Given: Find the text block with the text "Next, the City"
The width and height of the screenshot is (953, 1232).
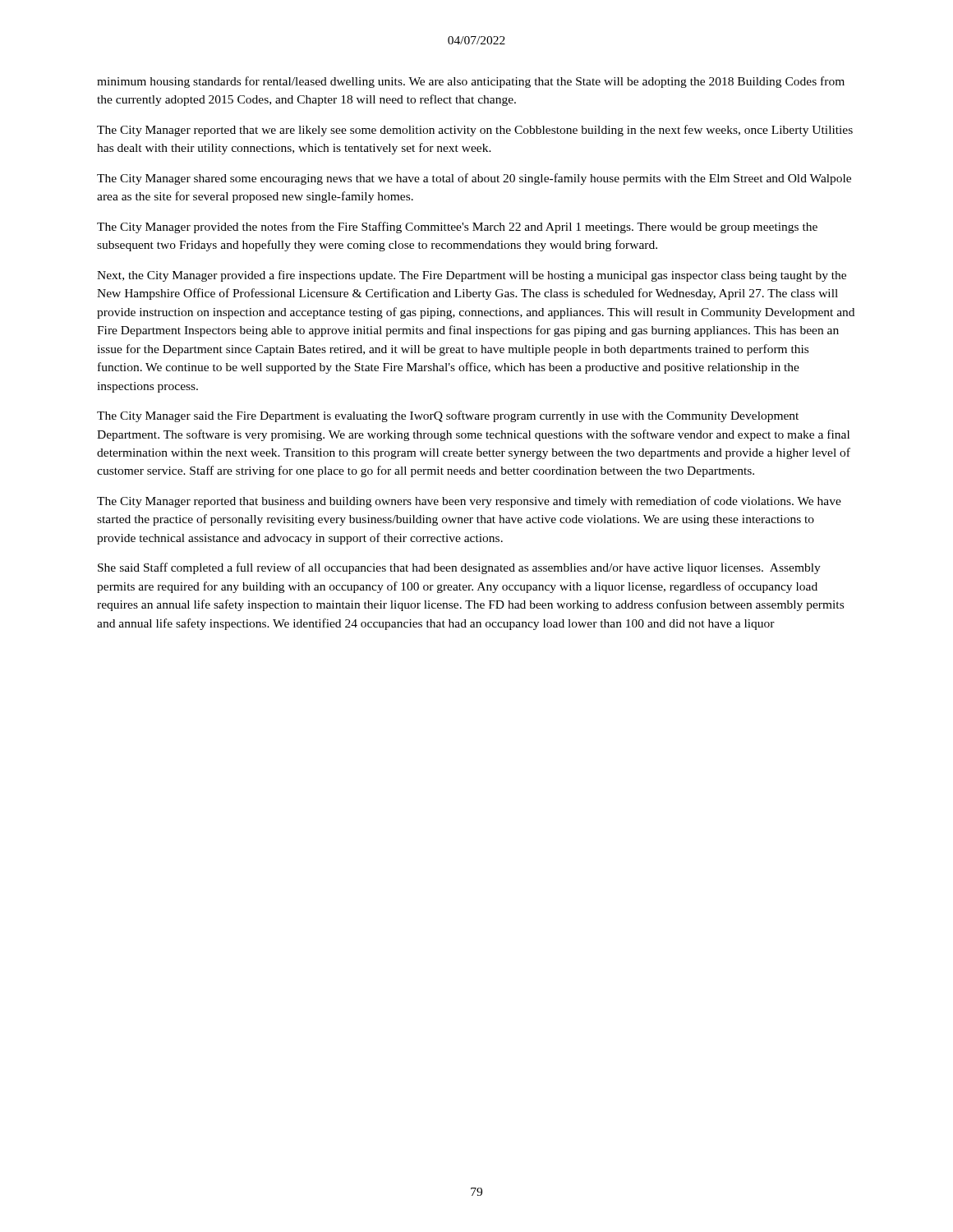Looking at the screenshot, I should [476, 330].
